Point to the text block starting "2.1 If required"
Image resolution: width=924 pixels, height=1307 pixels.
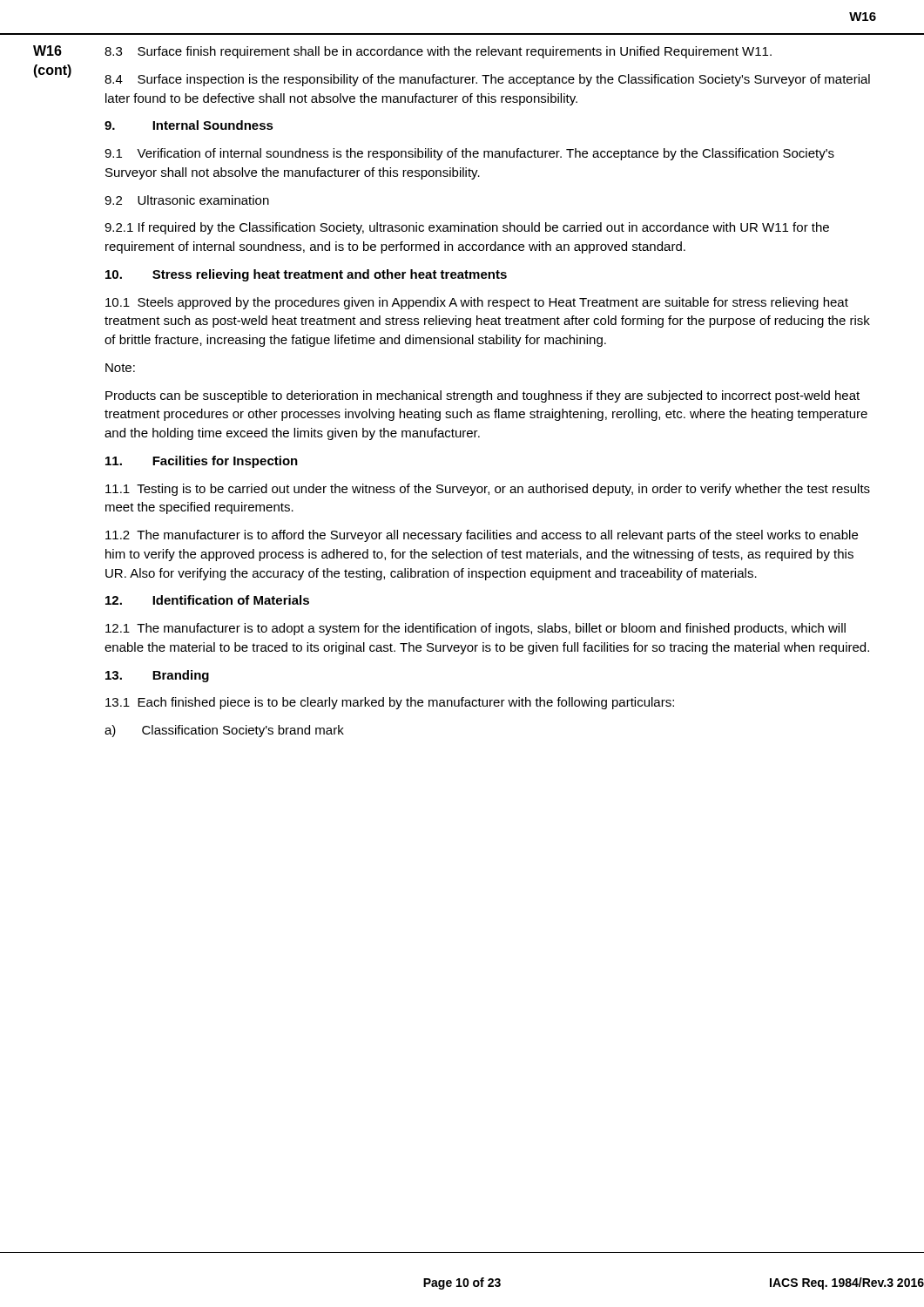click(490, 237)
